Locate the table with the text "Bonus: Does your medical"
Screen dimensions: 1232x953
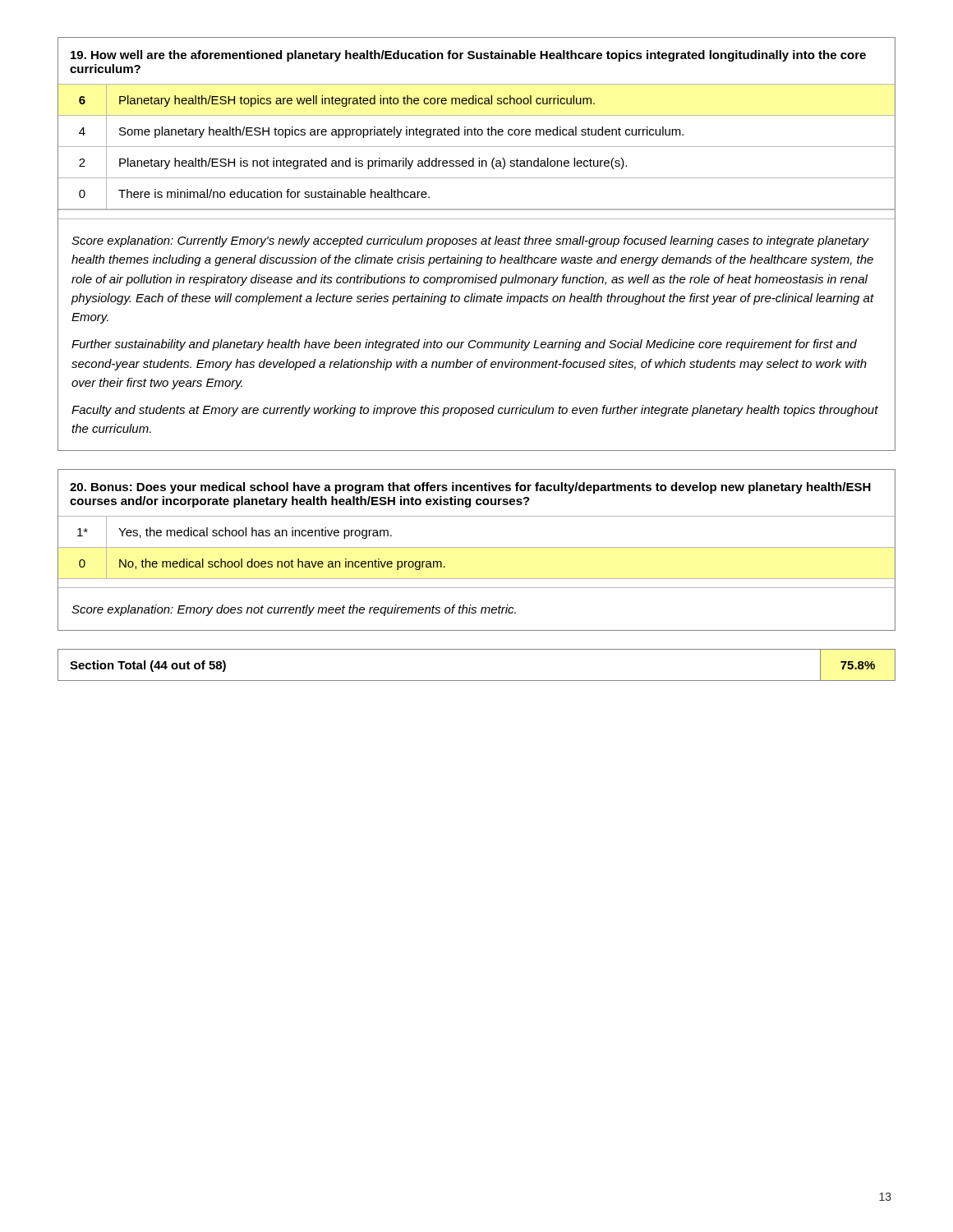[x=476, y=550]
